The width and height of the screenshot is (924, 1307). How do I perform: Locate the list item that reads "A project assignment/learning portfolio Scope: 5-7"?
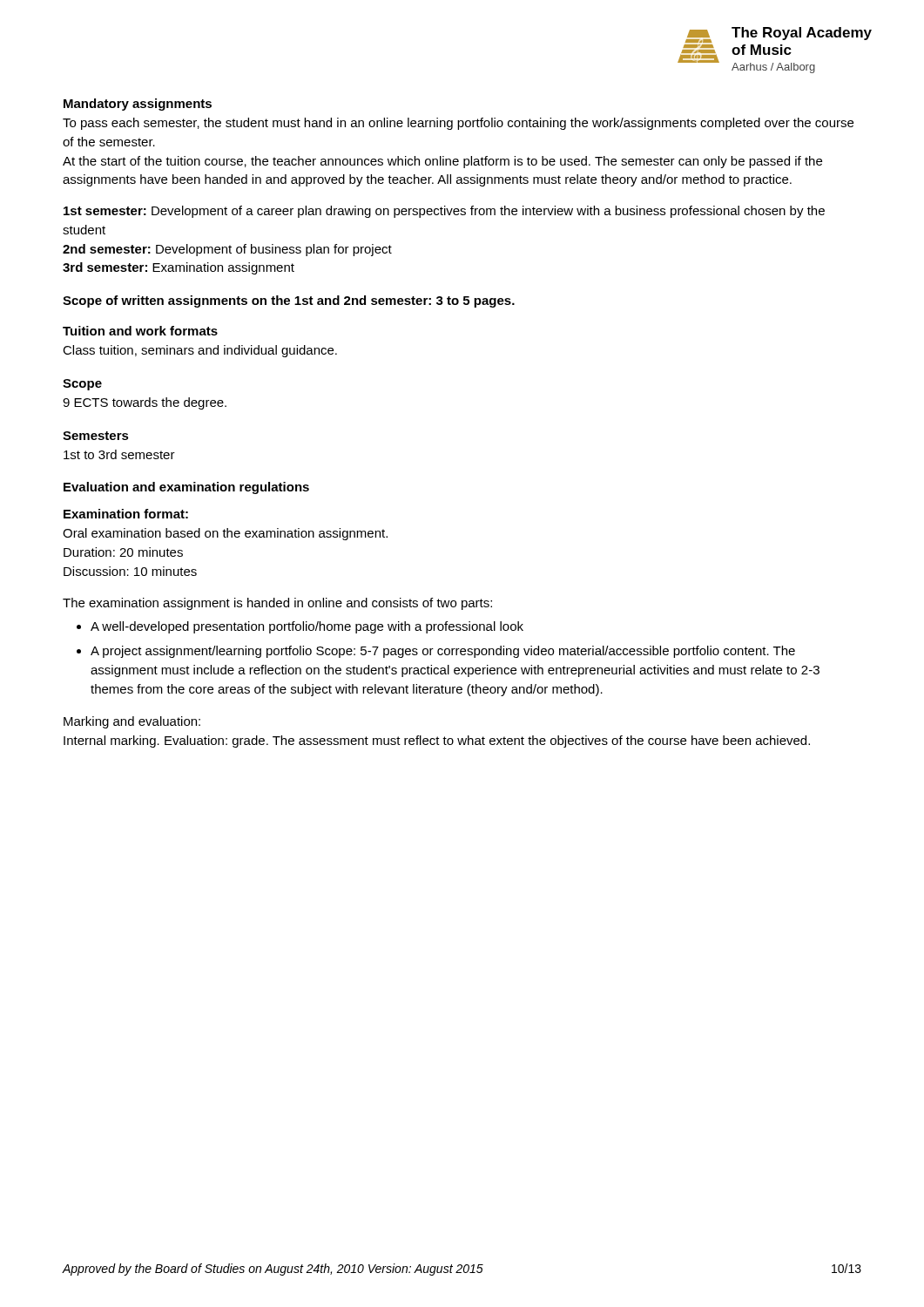tap(455, 669)
